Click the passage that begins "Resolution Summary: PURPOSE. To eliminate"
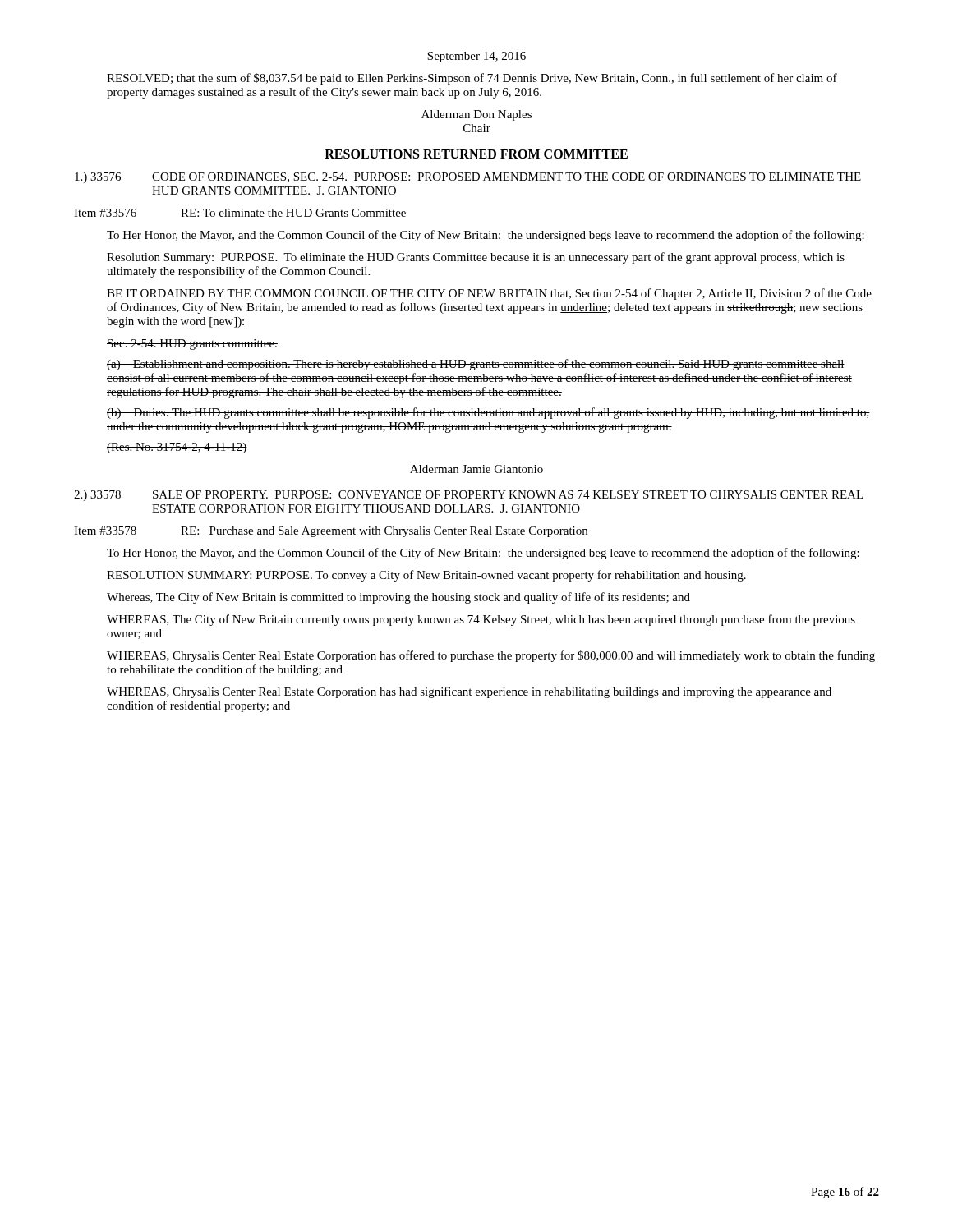953x1232 pixels. click(476, 264)
